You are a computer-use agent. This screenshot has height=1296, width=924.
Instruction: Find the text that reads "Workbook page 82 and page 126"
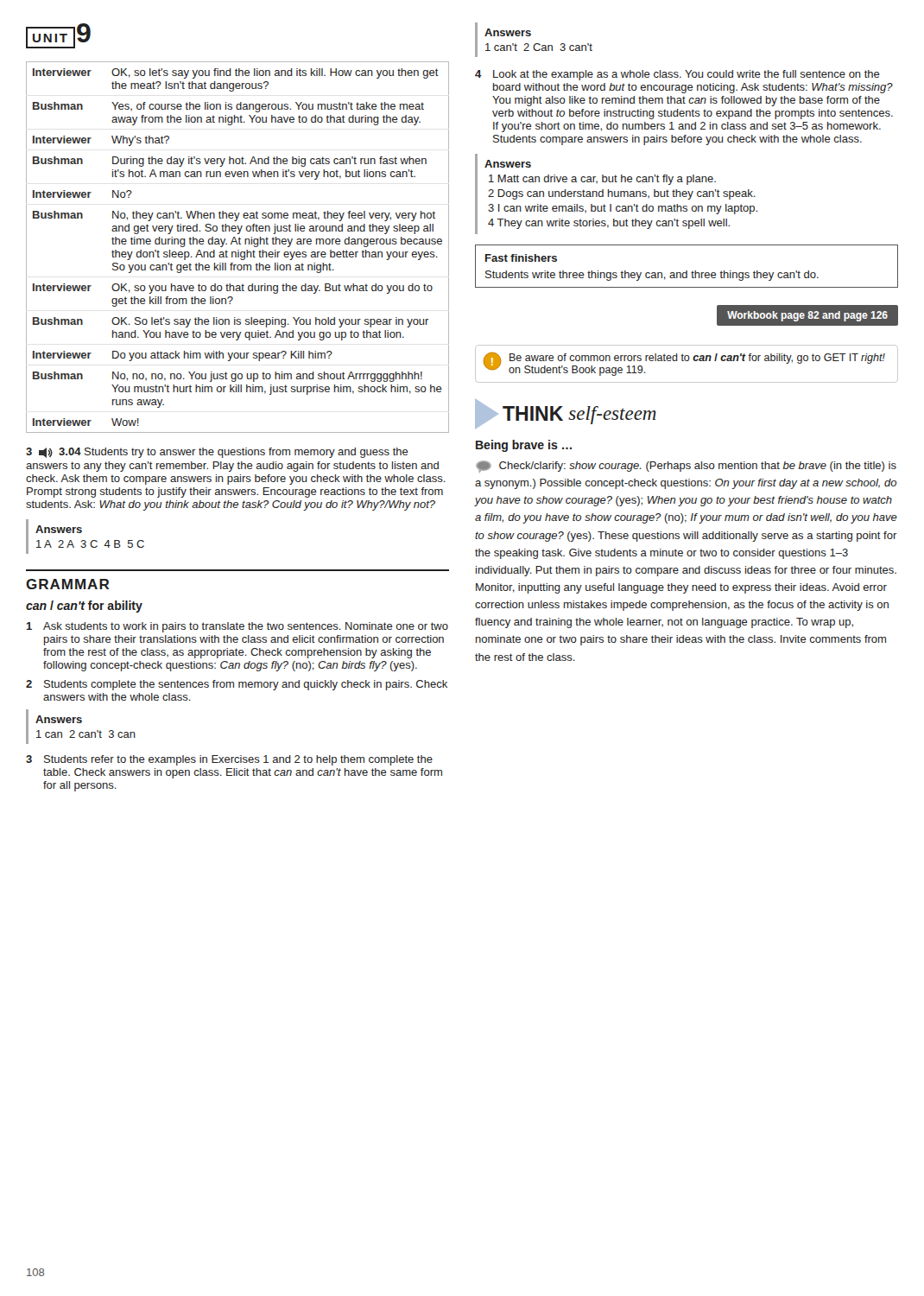tap(807, 315)
